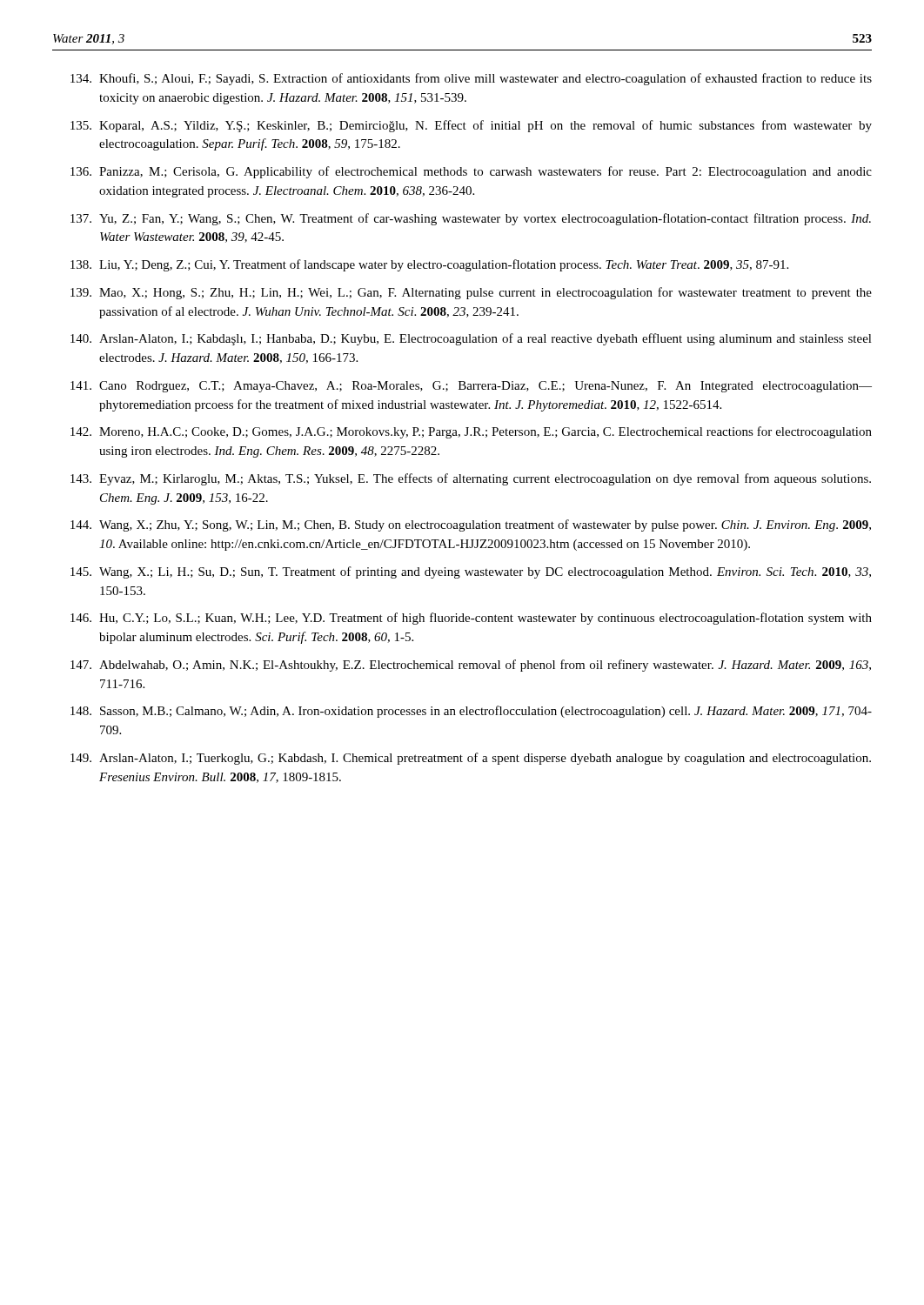
Task: Point to the block beginning "146. Hu, C.Y.; Lo, S.L.; Kuan,"
Action: click(x=462, y=628)
